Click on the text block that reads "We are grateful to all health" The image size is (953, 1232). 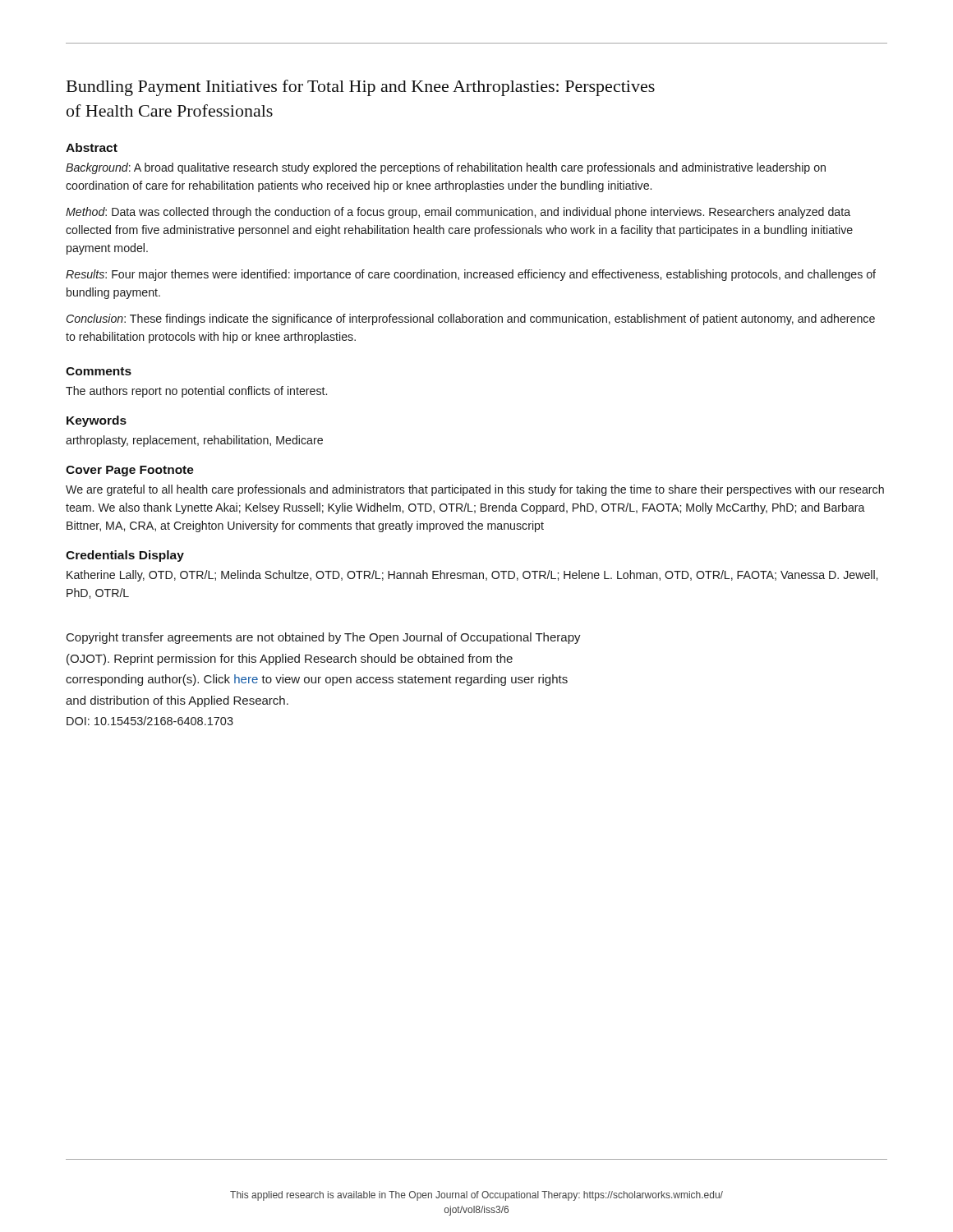[475, 508]
